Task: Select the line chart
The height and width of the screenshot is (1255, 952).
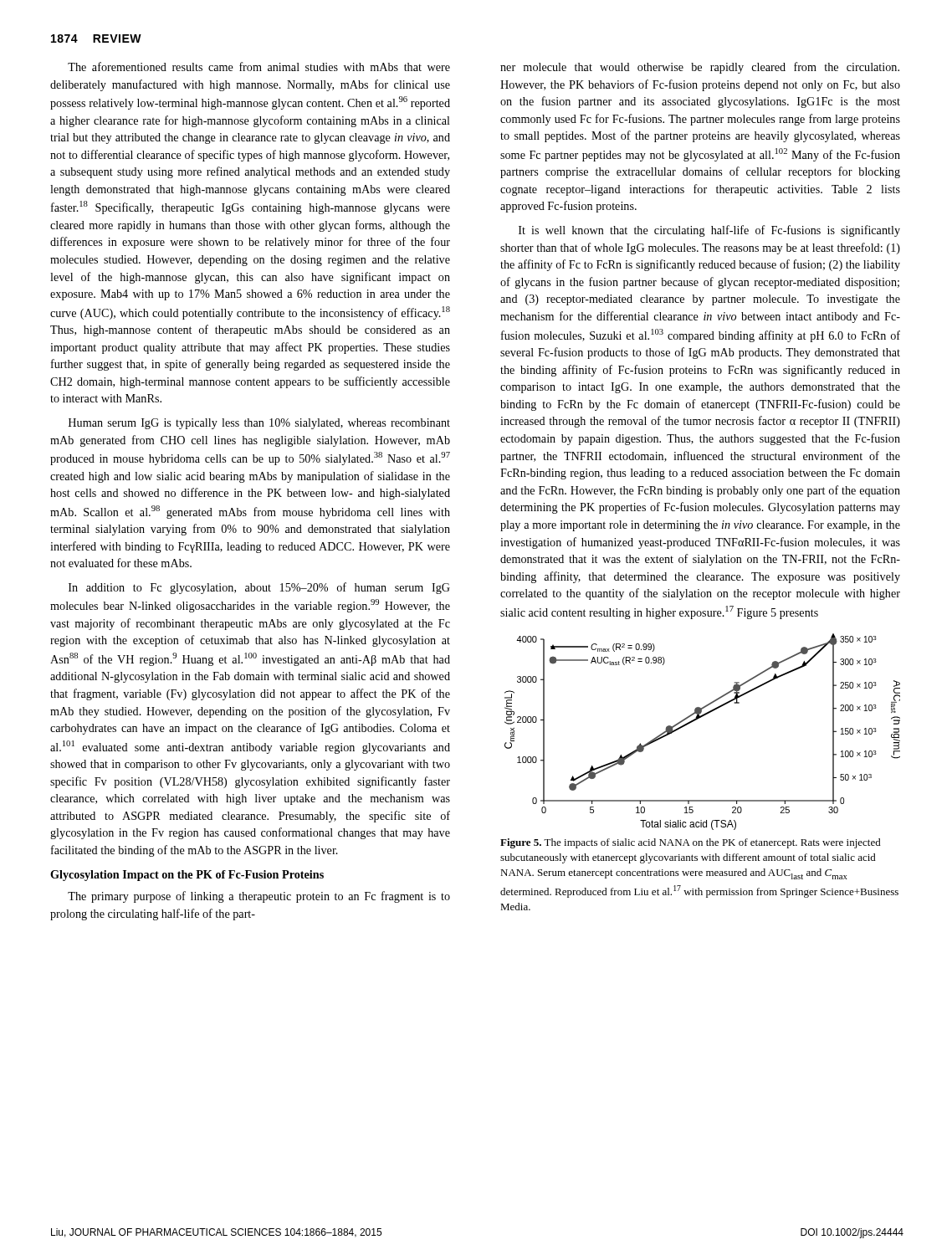Action: point(700,730)
